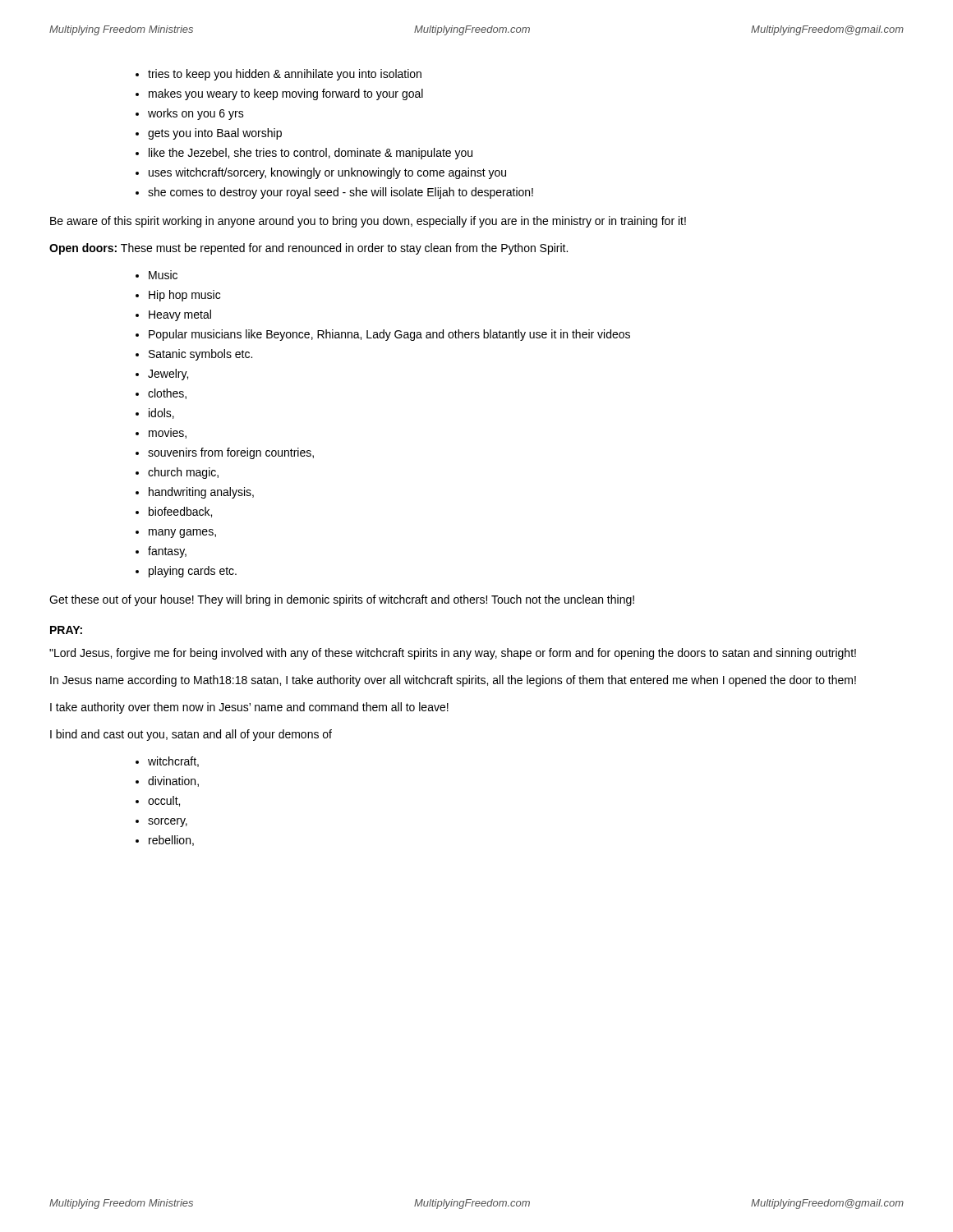Find the block on this page that starts "she comes to"
The image size is (953, 1232).
[x=341, y=192]
